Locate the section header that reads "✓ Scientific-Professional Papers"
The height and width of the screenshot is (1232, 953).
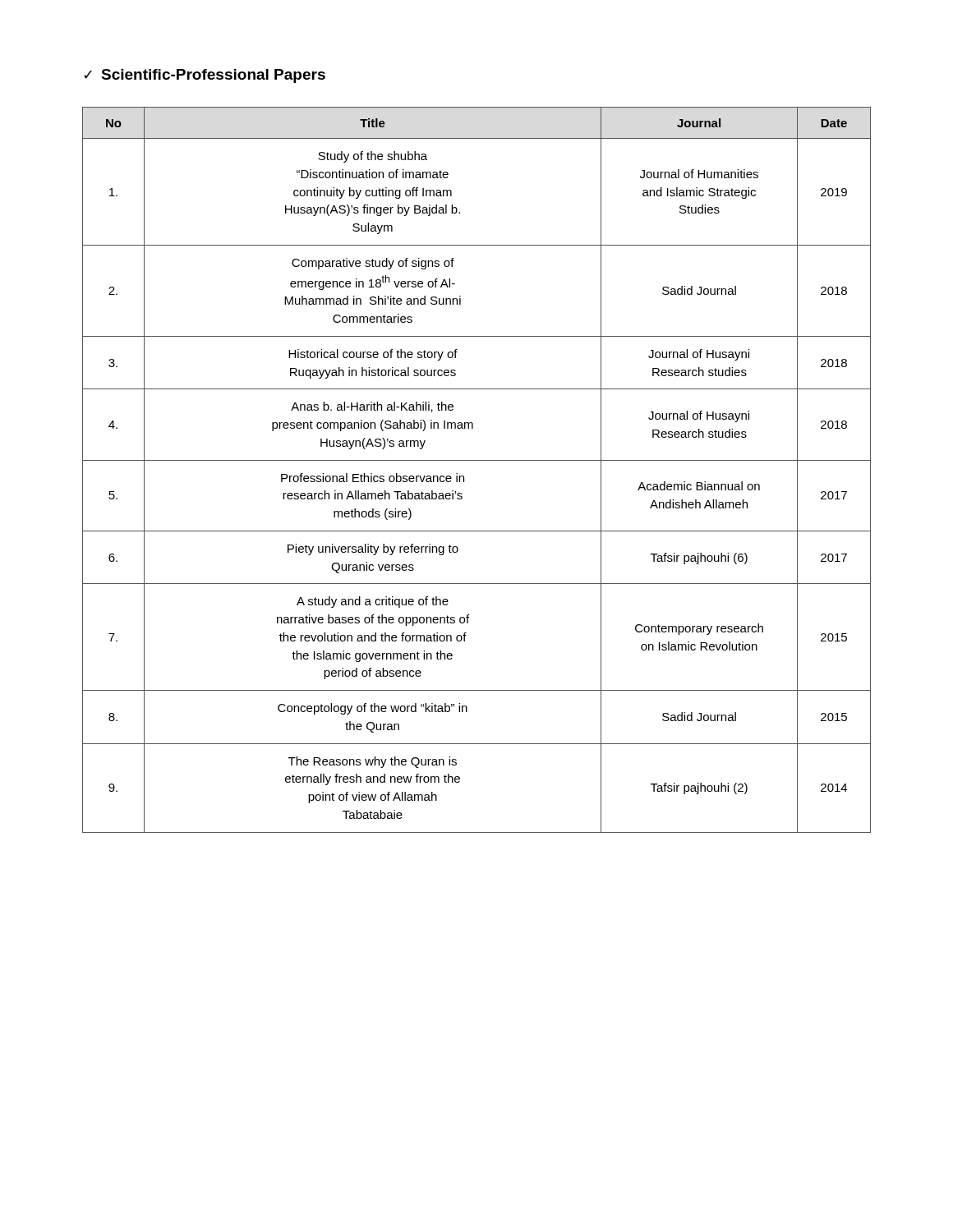[204, 75]
